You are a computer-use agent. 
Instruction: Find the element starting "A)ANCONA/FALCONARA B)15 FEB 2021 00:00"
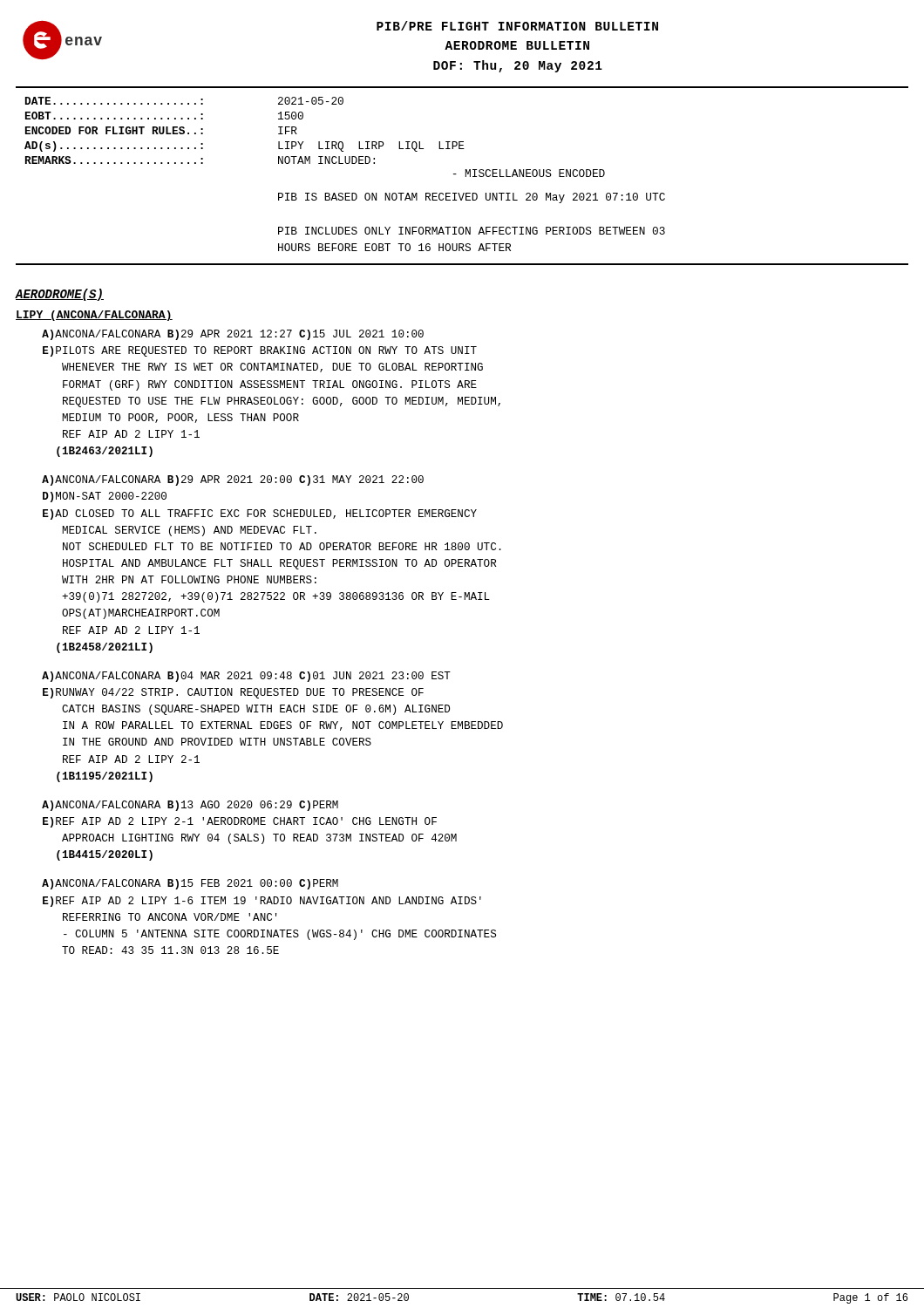click(x=462, y=918)
